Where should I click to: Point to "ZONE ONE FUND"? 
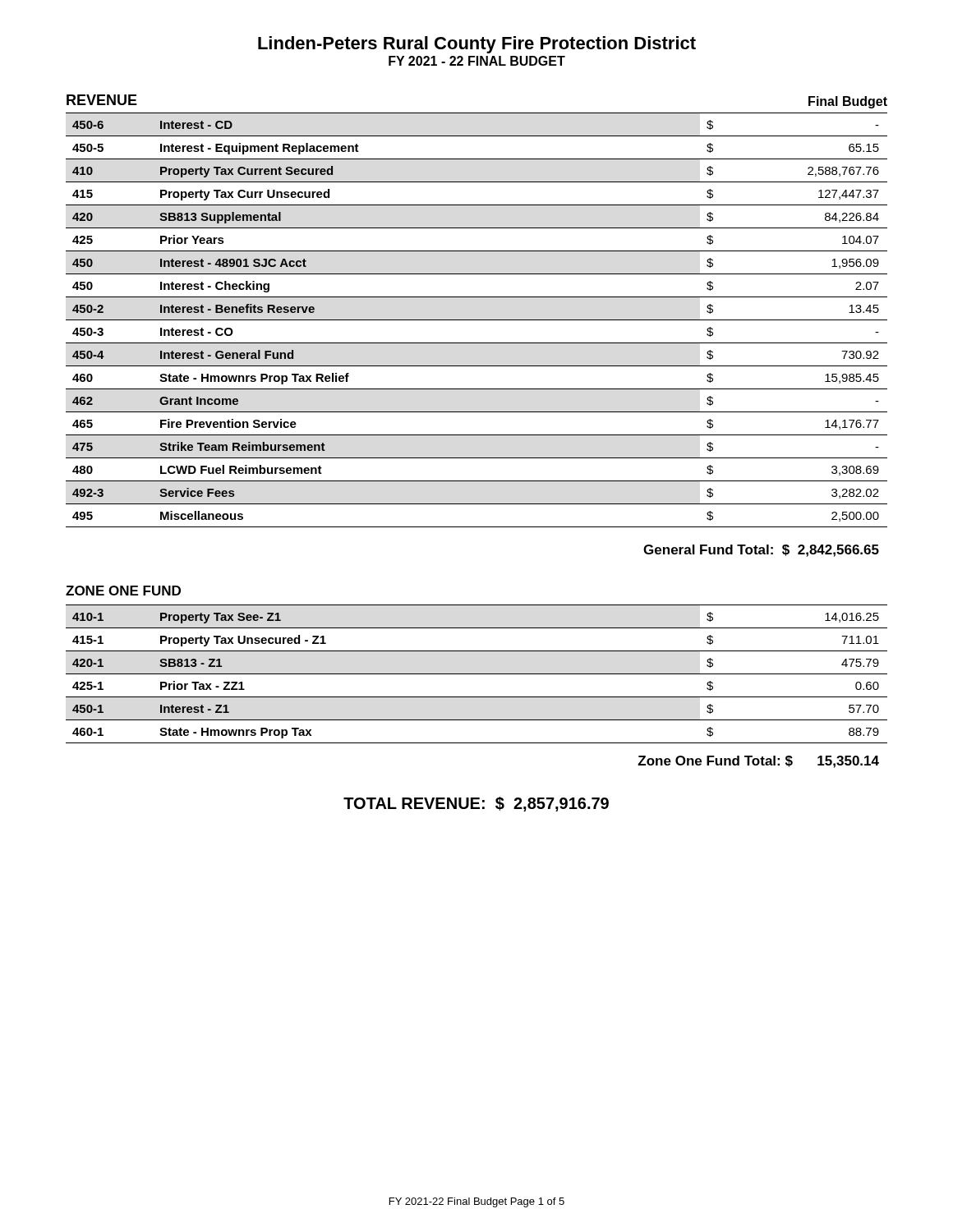coord(124,591)
